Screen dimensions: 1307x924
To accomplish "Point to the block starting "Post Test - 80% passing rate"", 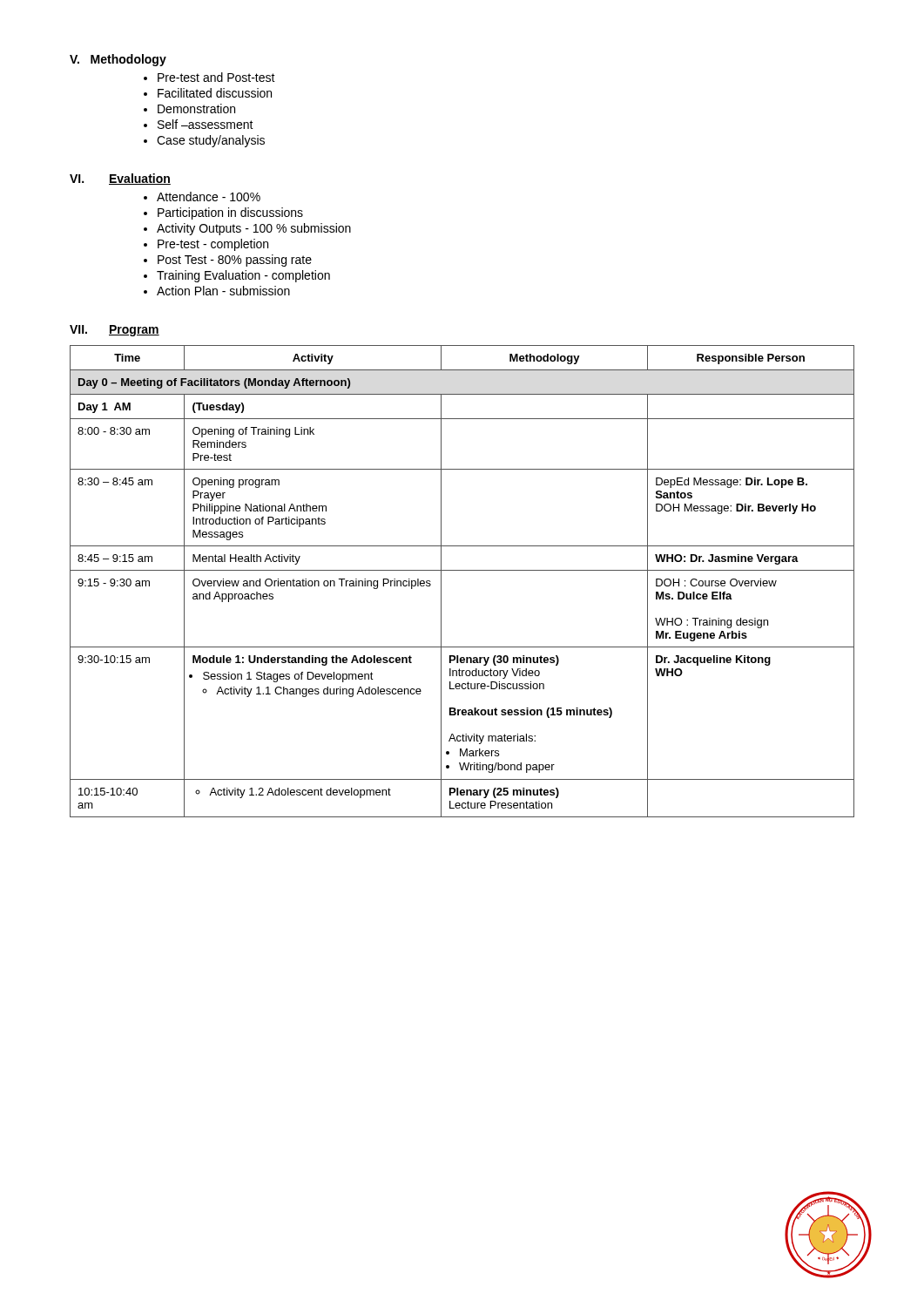I will pos(235,261).
